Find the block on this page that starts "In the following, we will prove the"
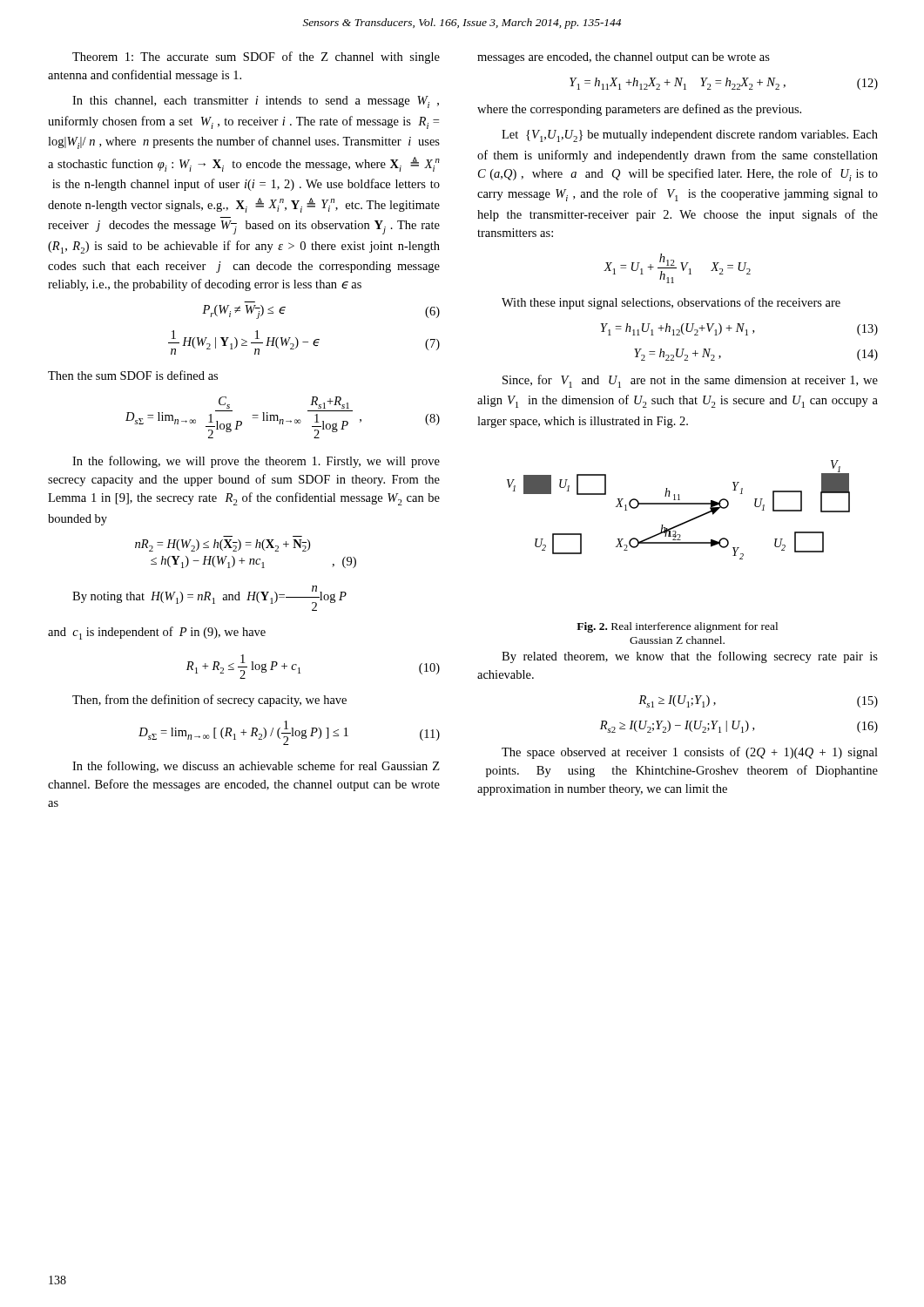 click(244, 490)
